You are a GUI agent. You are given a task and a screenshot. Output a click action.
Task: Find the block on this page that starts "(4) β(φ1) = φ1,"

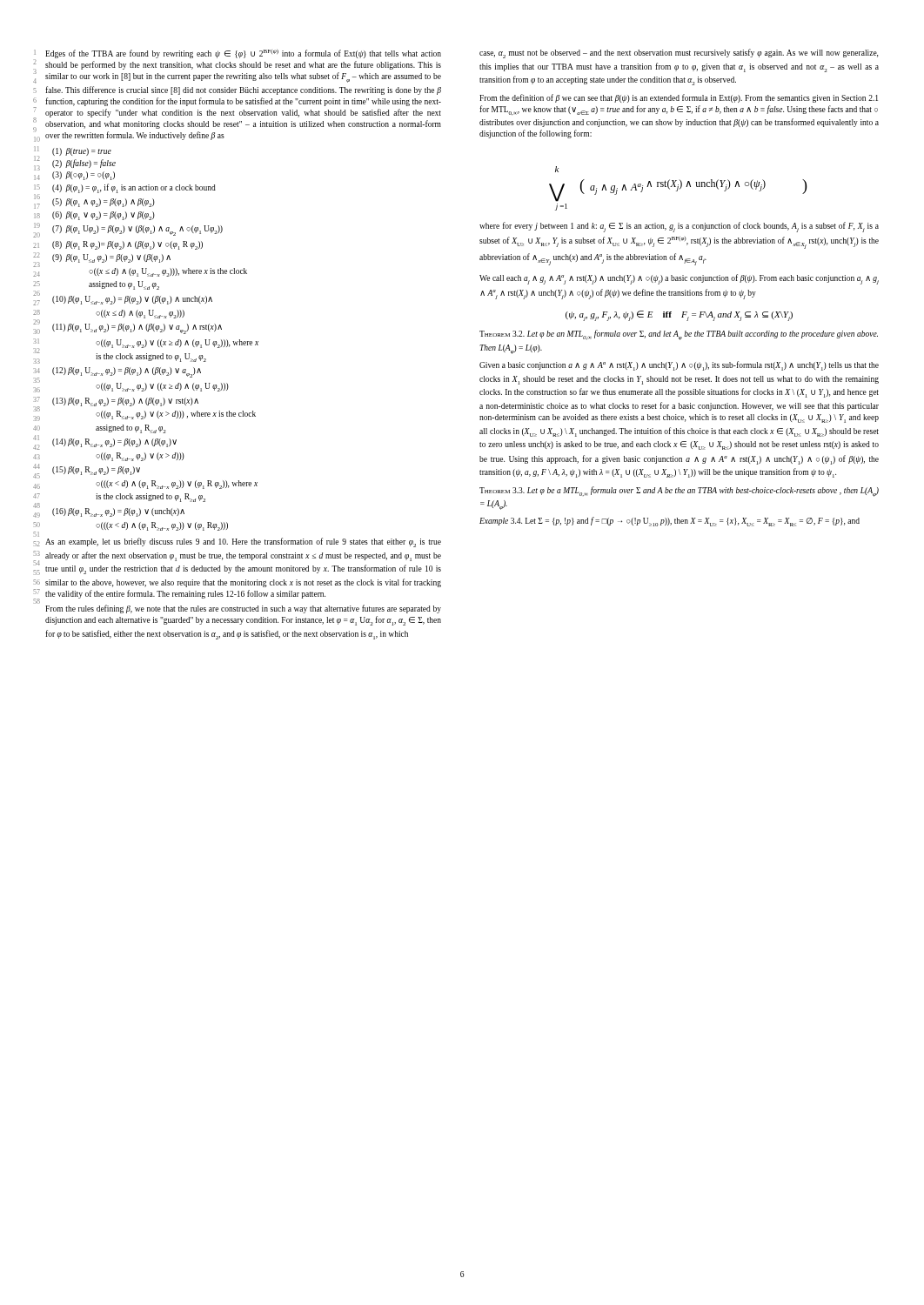[x=140, y=189]
